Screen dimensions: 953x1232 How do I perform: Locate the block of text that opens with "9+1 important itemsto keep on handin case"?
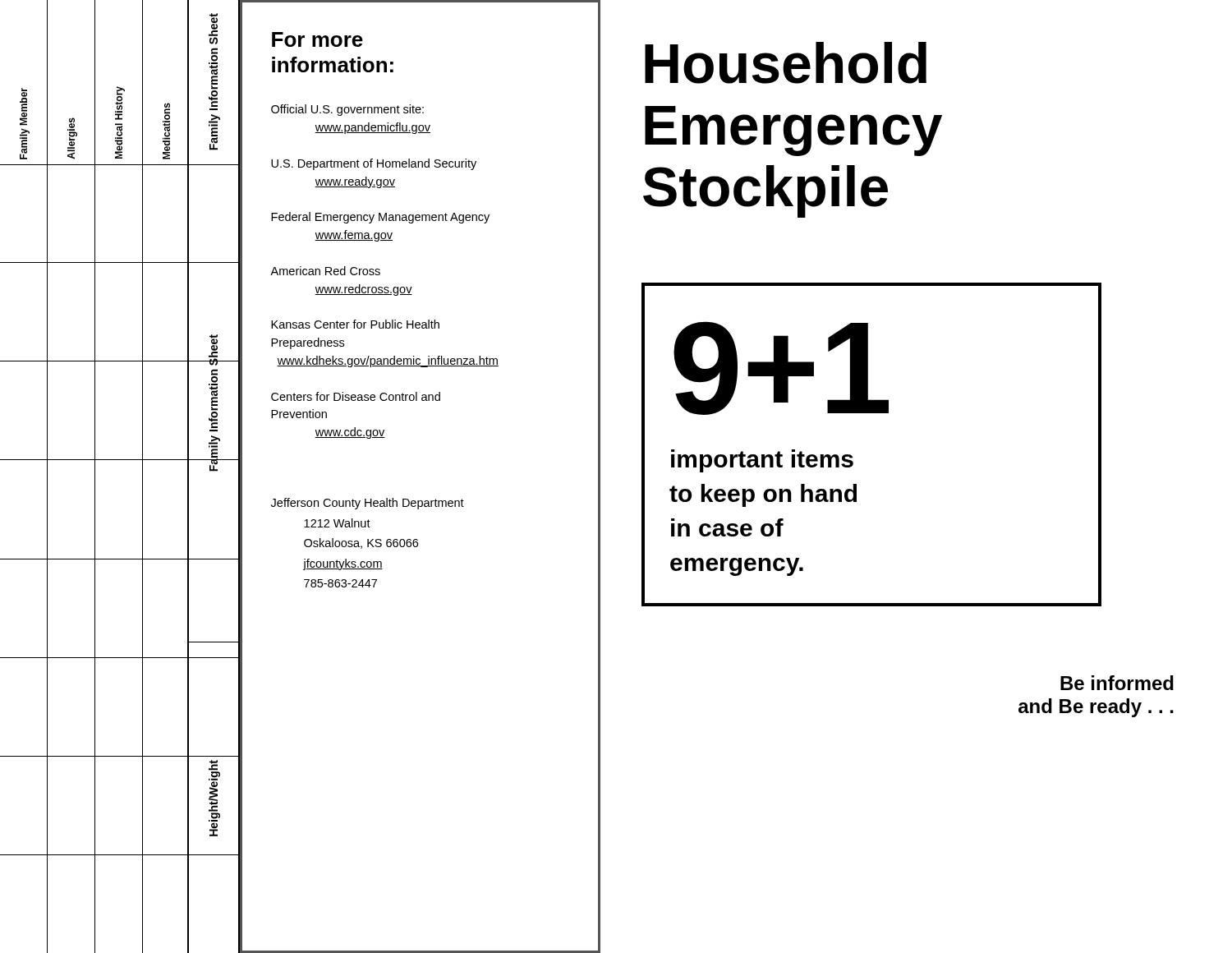point(781,368)
